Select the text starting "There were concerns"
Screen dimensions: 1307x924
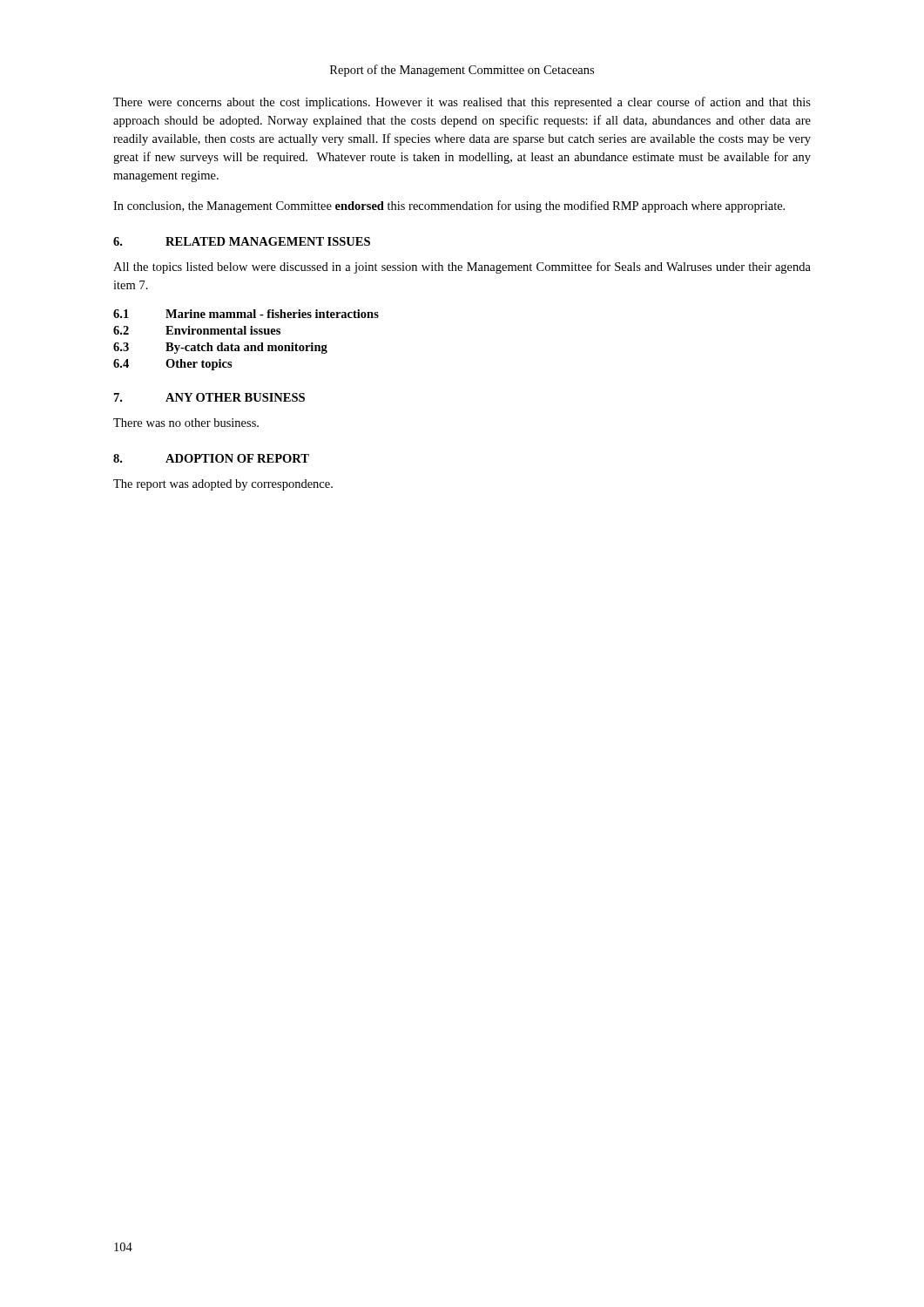tap(462, 139)
